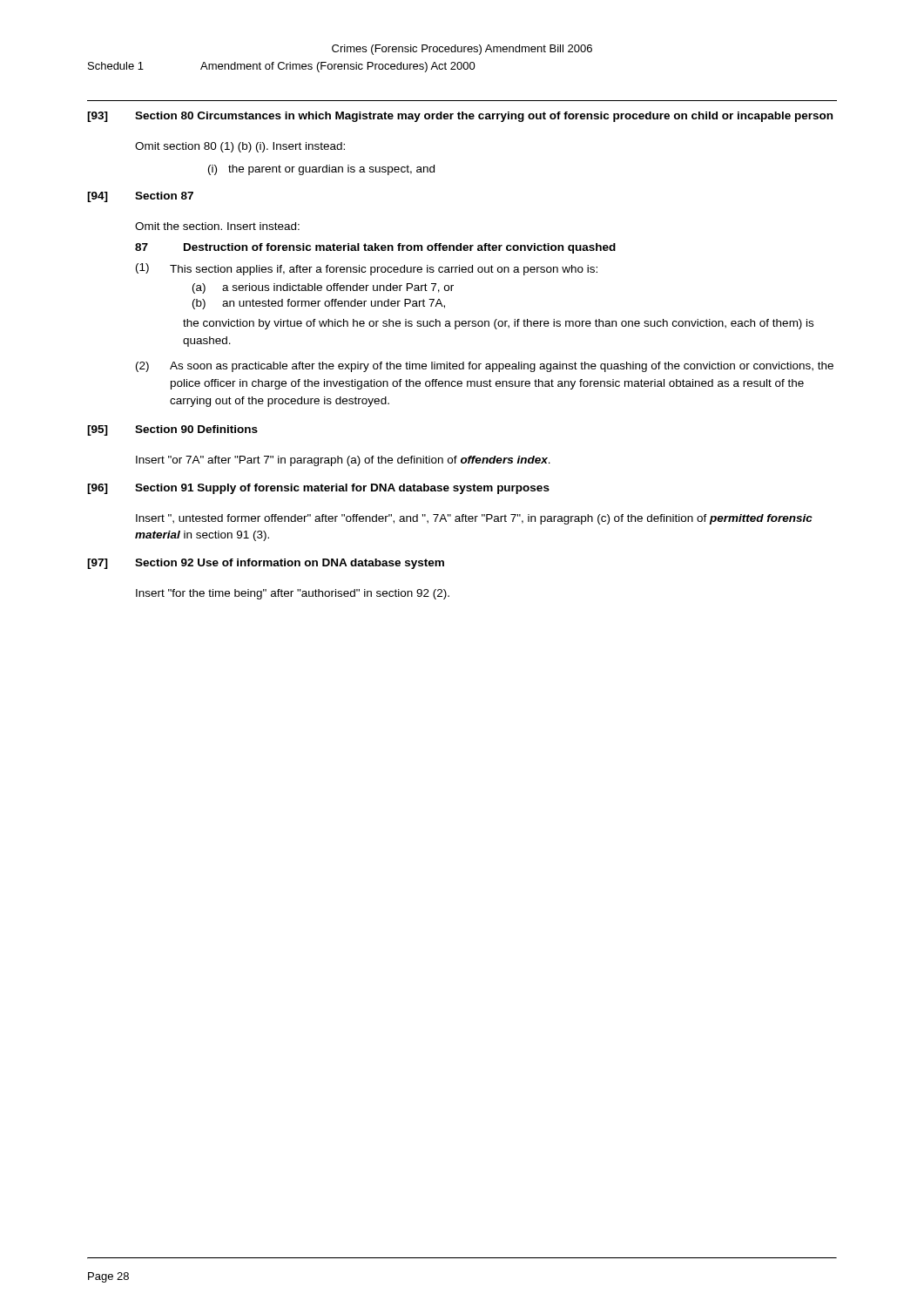Select the passage starting "[97] Section 92 Use of"

tap(266, 564)
